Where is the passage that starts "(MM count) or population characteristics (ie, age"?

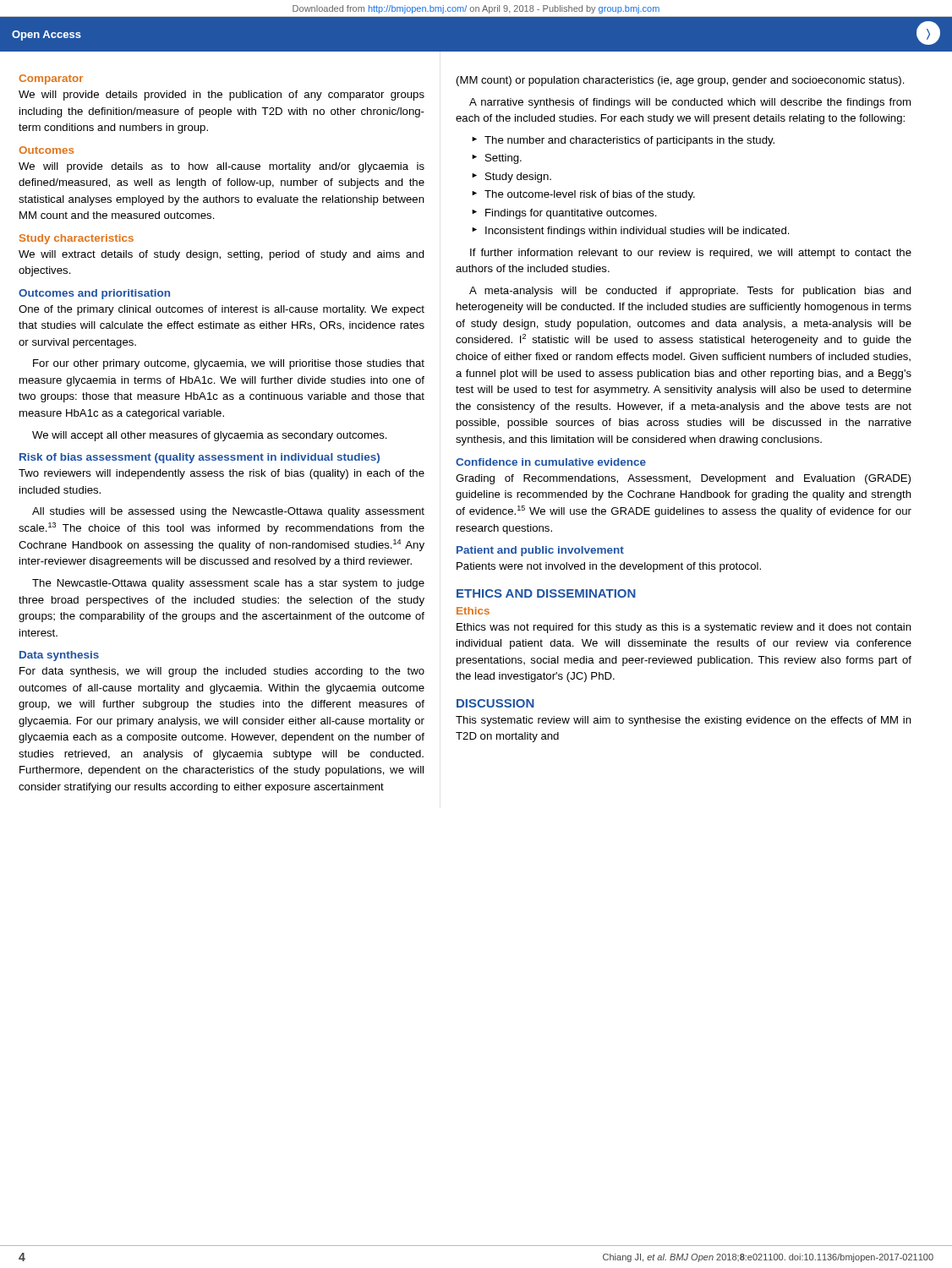684,99
